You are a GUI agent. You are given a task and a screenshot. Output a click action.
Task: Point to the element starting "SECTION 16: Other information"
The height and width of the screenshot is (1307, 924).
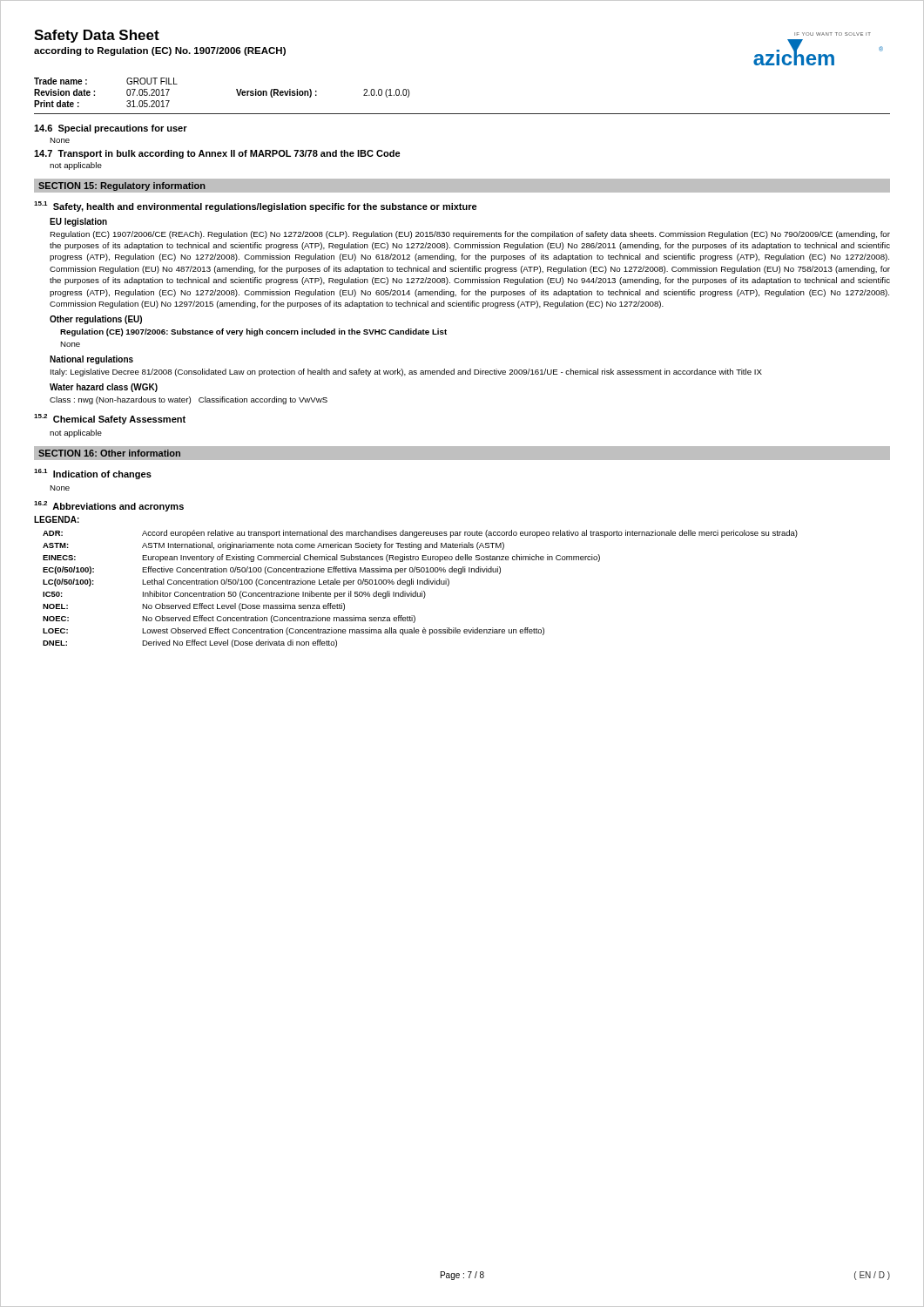(110, 454)
